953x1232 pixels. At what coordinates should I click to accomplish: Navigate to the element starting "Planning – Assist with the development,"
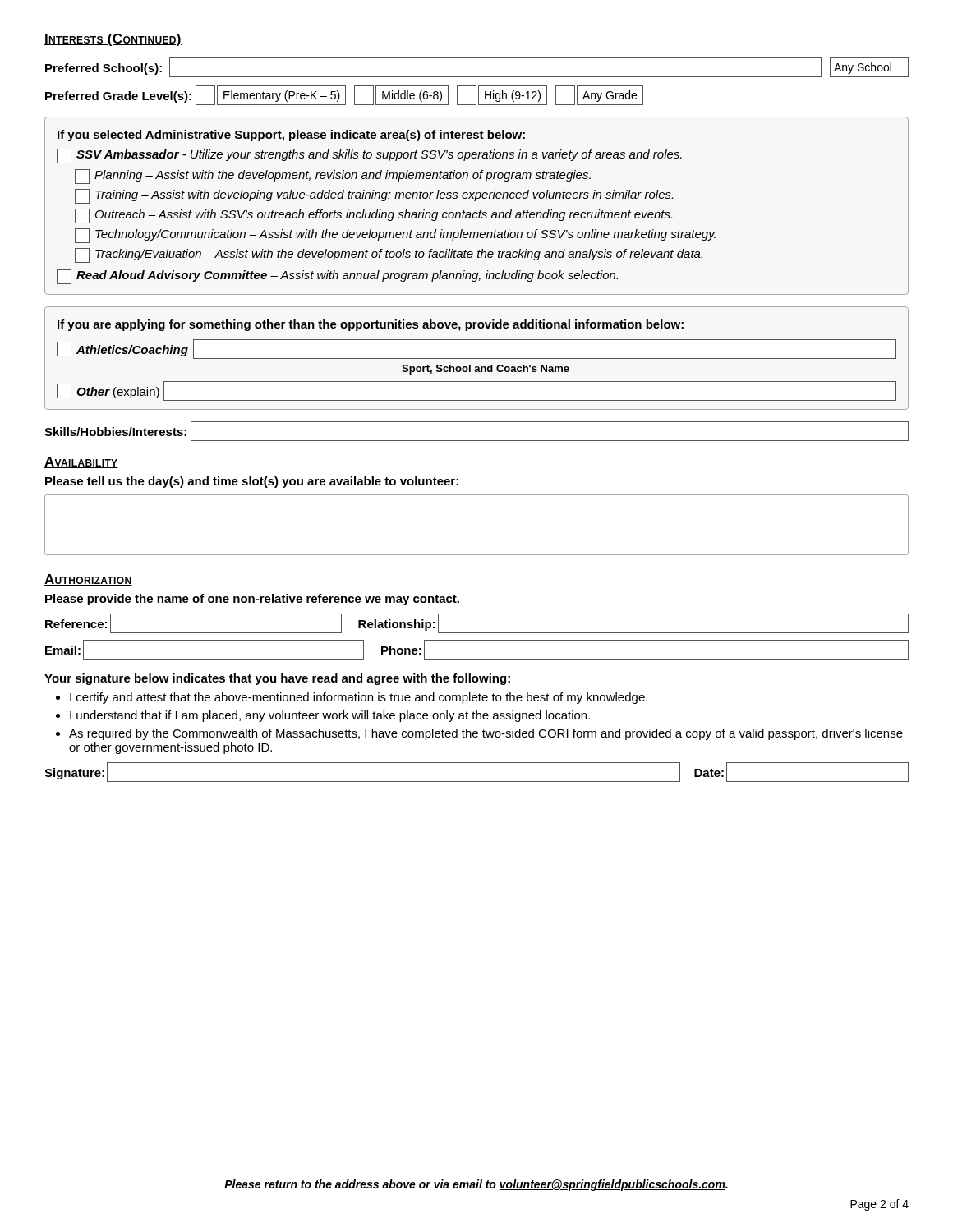coord(333,176)
